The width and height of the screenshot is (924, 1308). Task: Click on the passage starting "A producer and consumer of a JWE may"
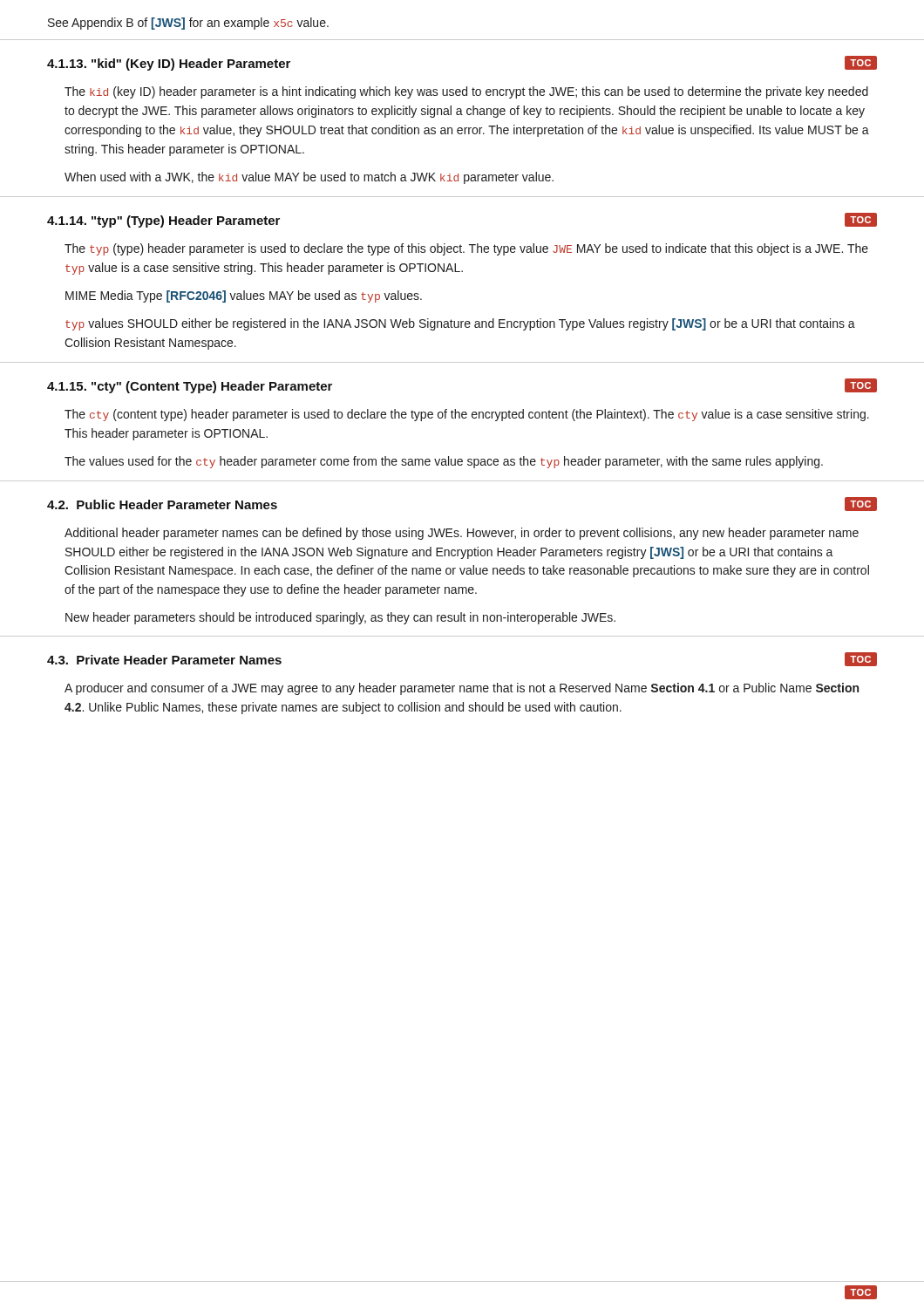point(462,698)
